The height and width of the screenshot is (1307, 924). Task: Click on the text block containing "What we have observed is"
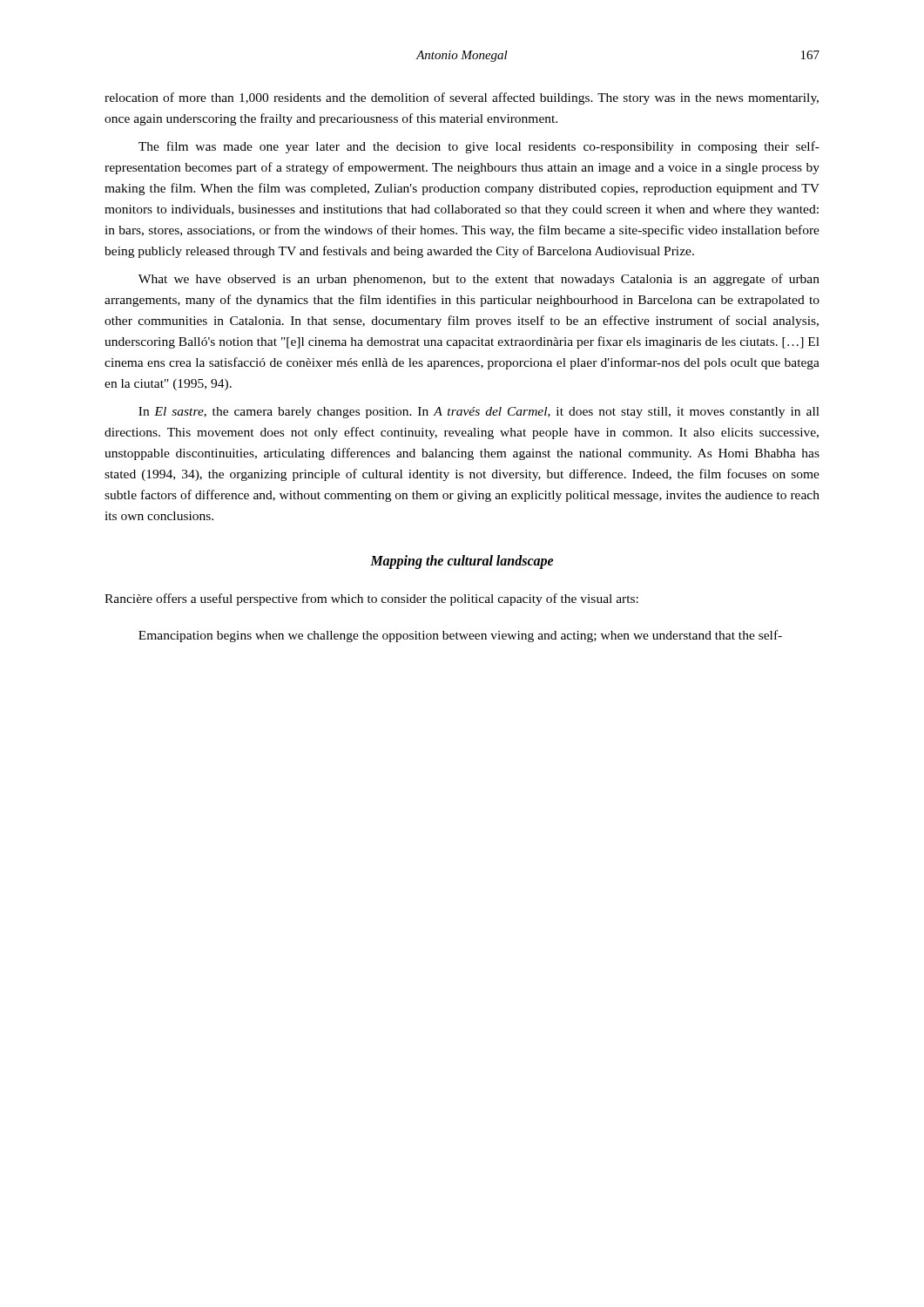tap(462, 331)
